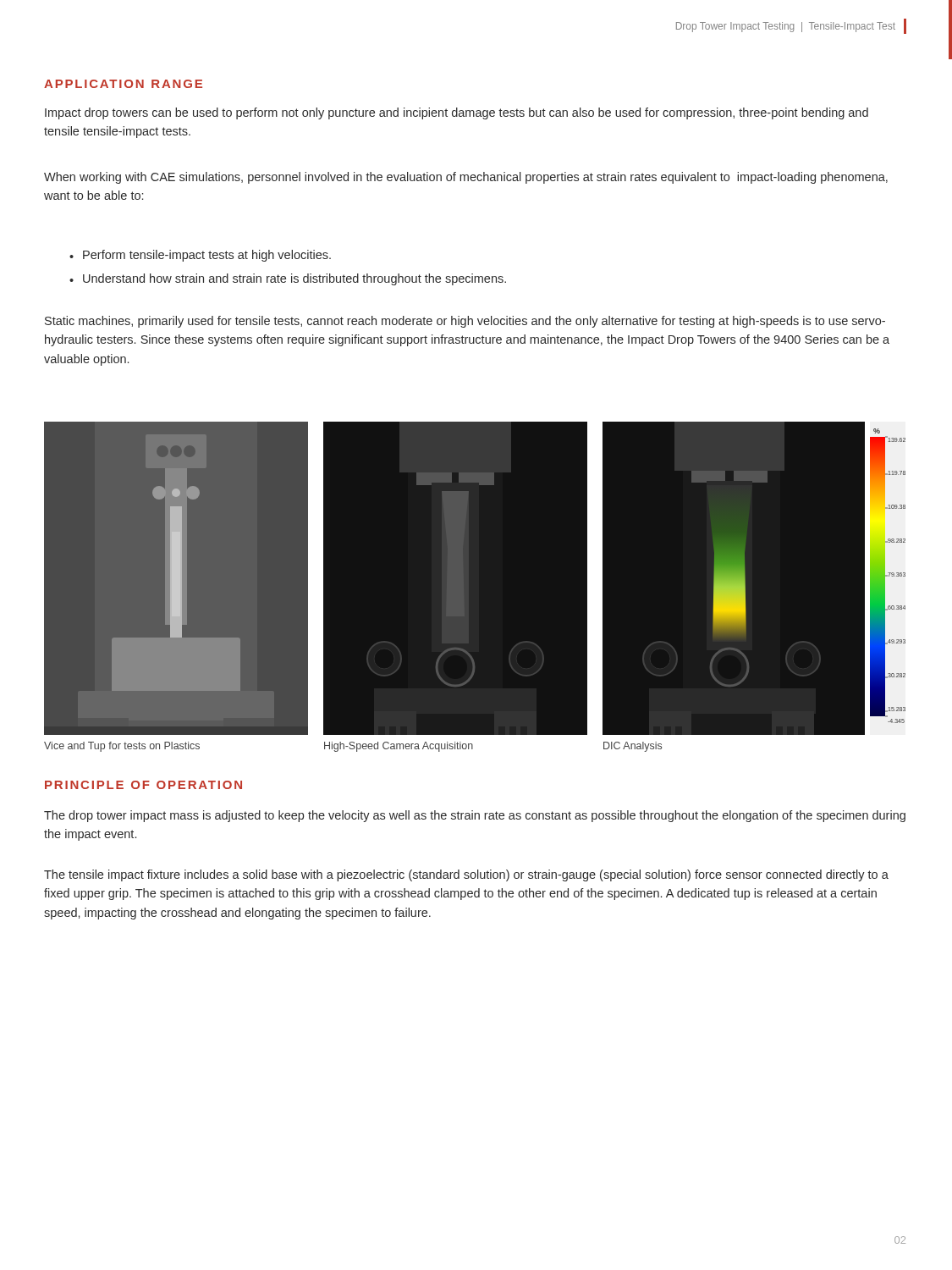Click on the text block containing "Static machines, primarily used for tensile"
The width and height of the screenshot is (952, 1270).
(x=475, y=340)
